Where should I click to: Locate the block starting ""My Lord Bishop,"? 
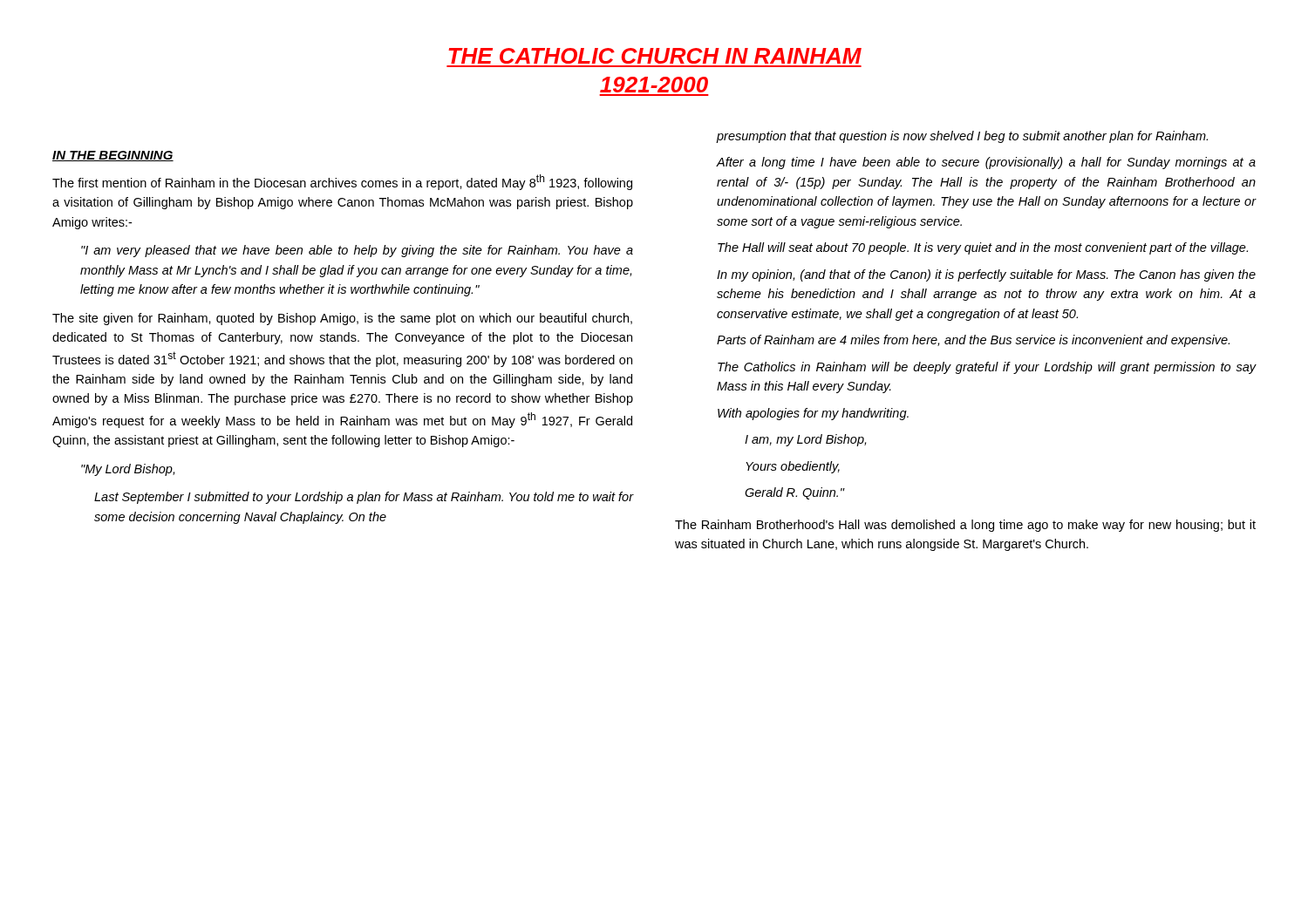coord(128,469)
